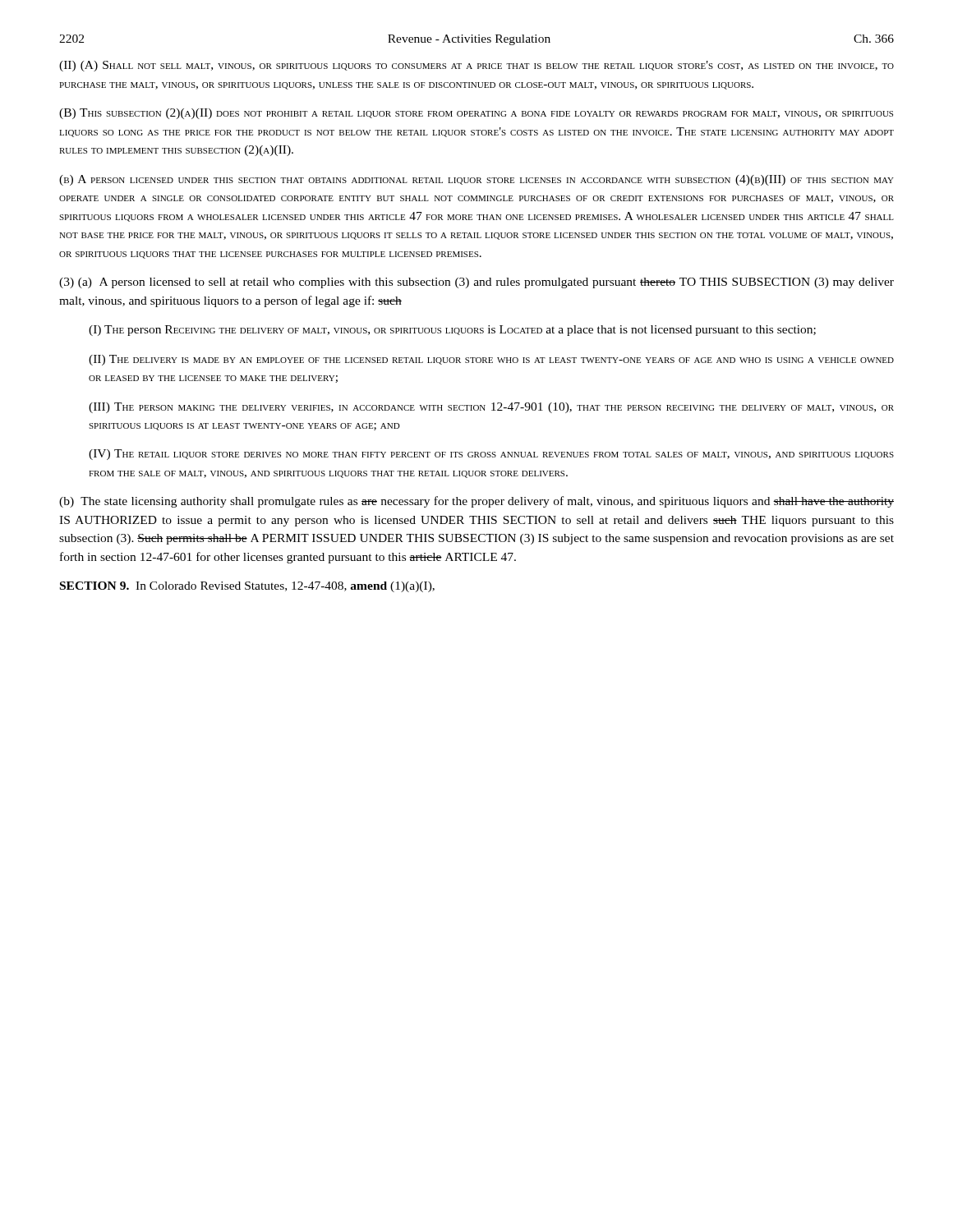
Task: Locate the block of text that opens with "SECTION 9. In Colorado Revised"
Action: pos(247,587)
